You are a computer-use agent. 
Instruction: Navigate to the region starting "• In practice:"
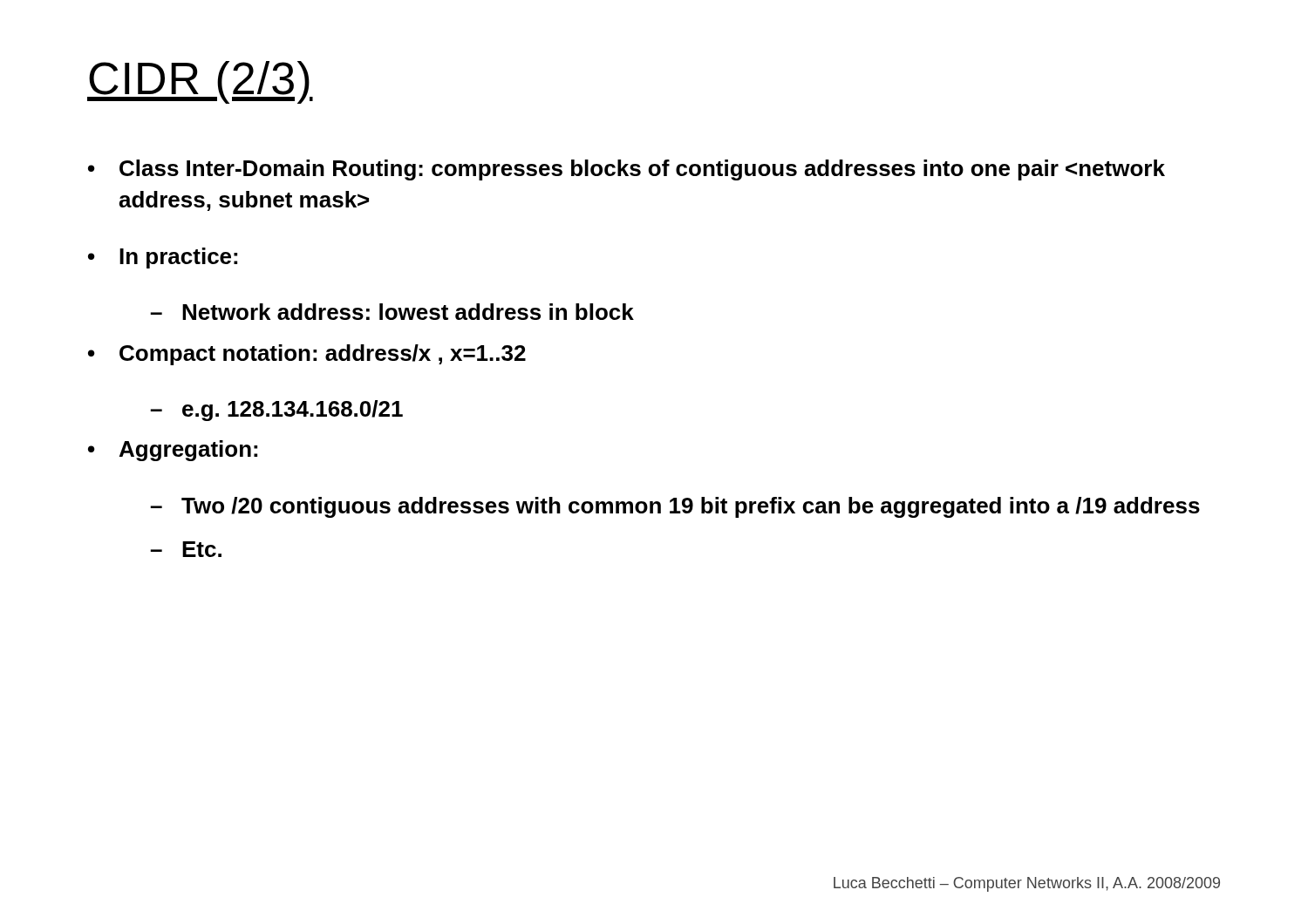click(x=163, y=258)
